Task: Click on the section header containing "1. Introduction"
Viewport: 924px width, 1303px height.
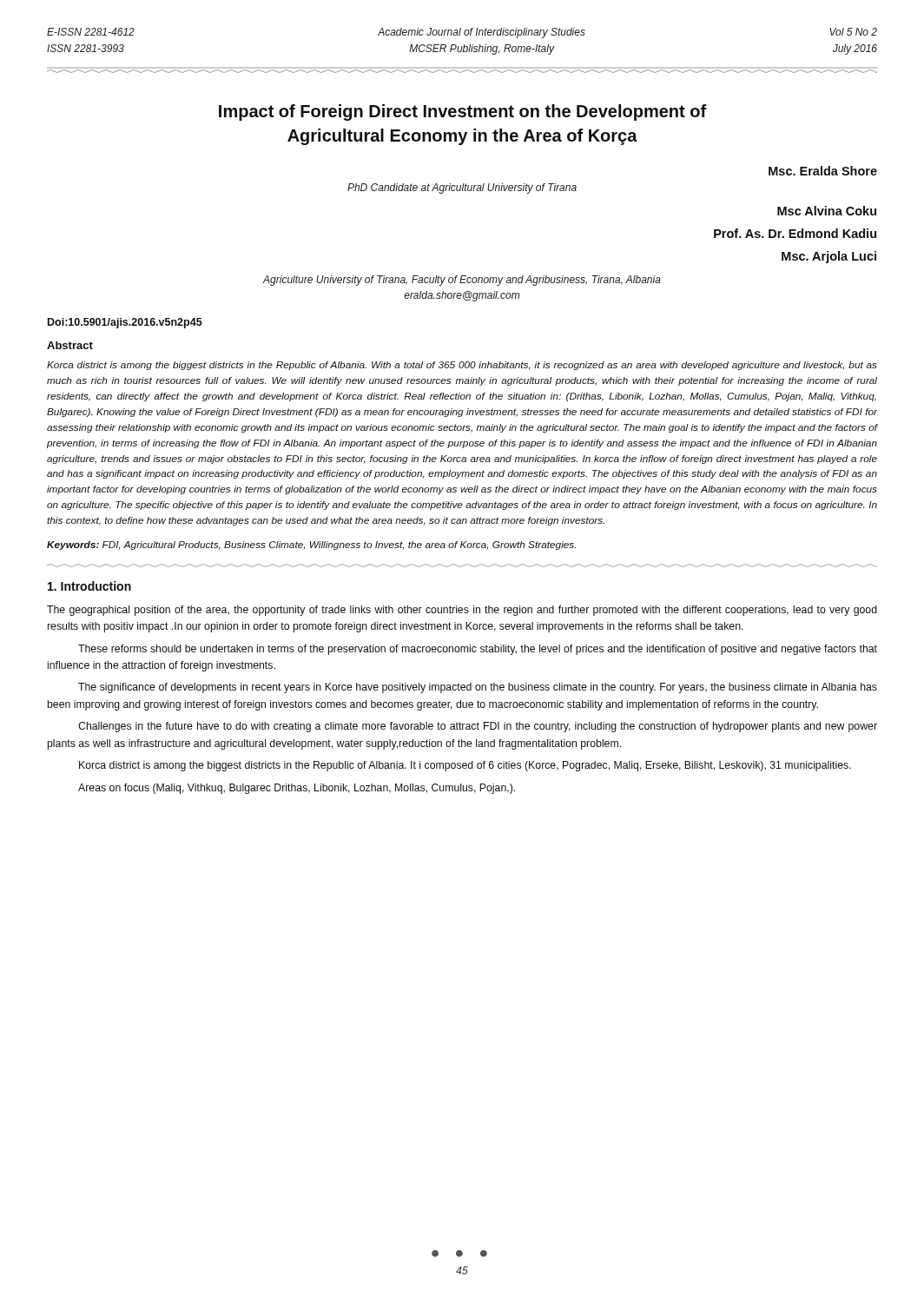Action: [x=89, y=586]
